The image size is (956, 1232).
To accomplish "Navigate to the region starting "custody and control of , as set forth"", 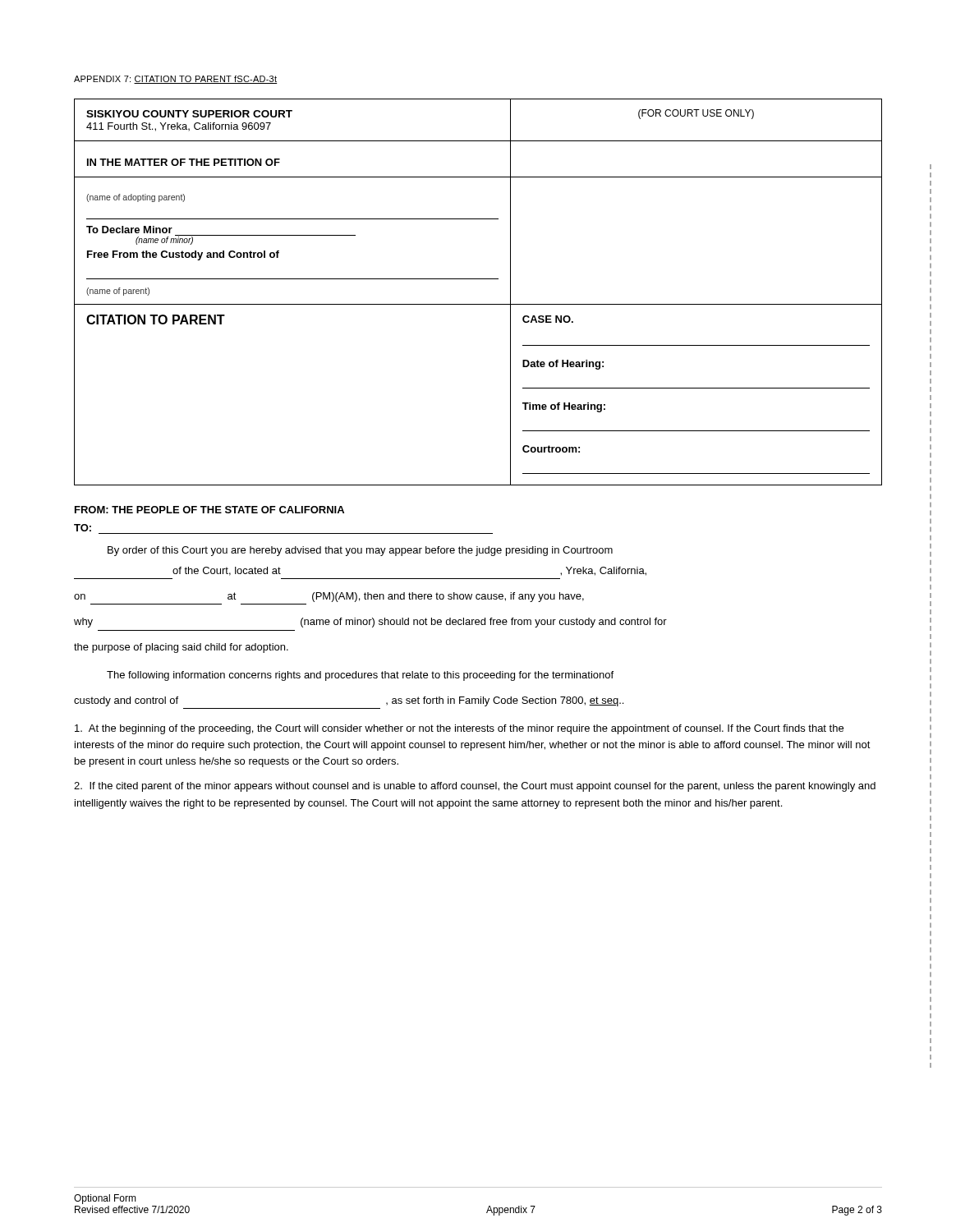I will [349, 700].
